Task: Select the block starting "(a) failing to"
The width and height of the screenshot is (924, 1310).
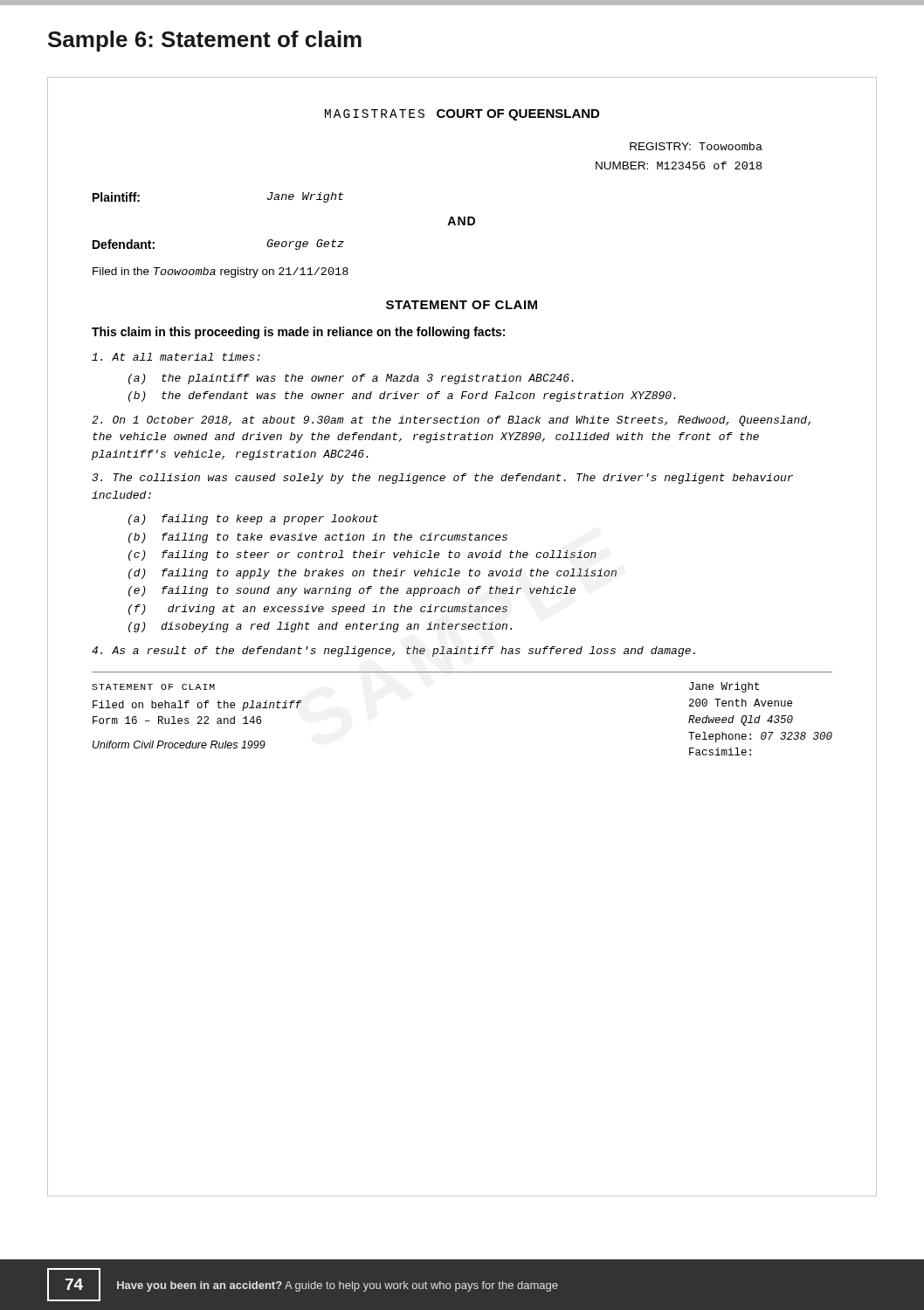Action: (x=253, y=519)
